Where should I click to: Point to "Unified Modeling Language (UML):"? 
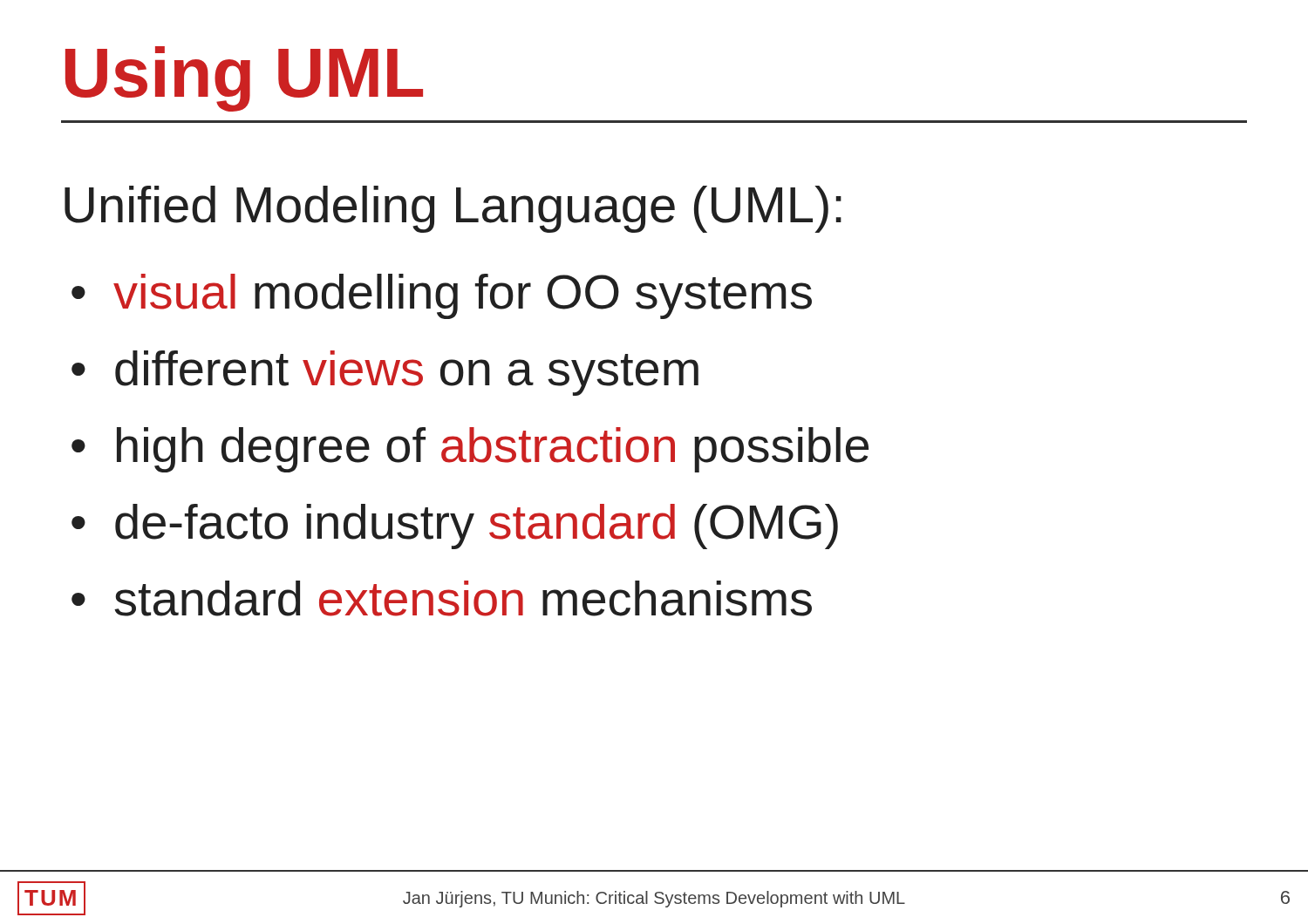tap(654, 205)
